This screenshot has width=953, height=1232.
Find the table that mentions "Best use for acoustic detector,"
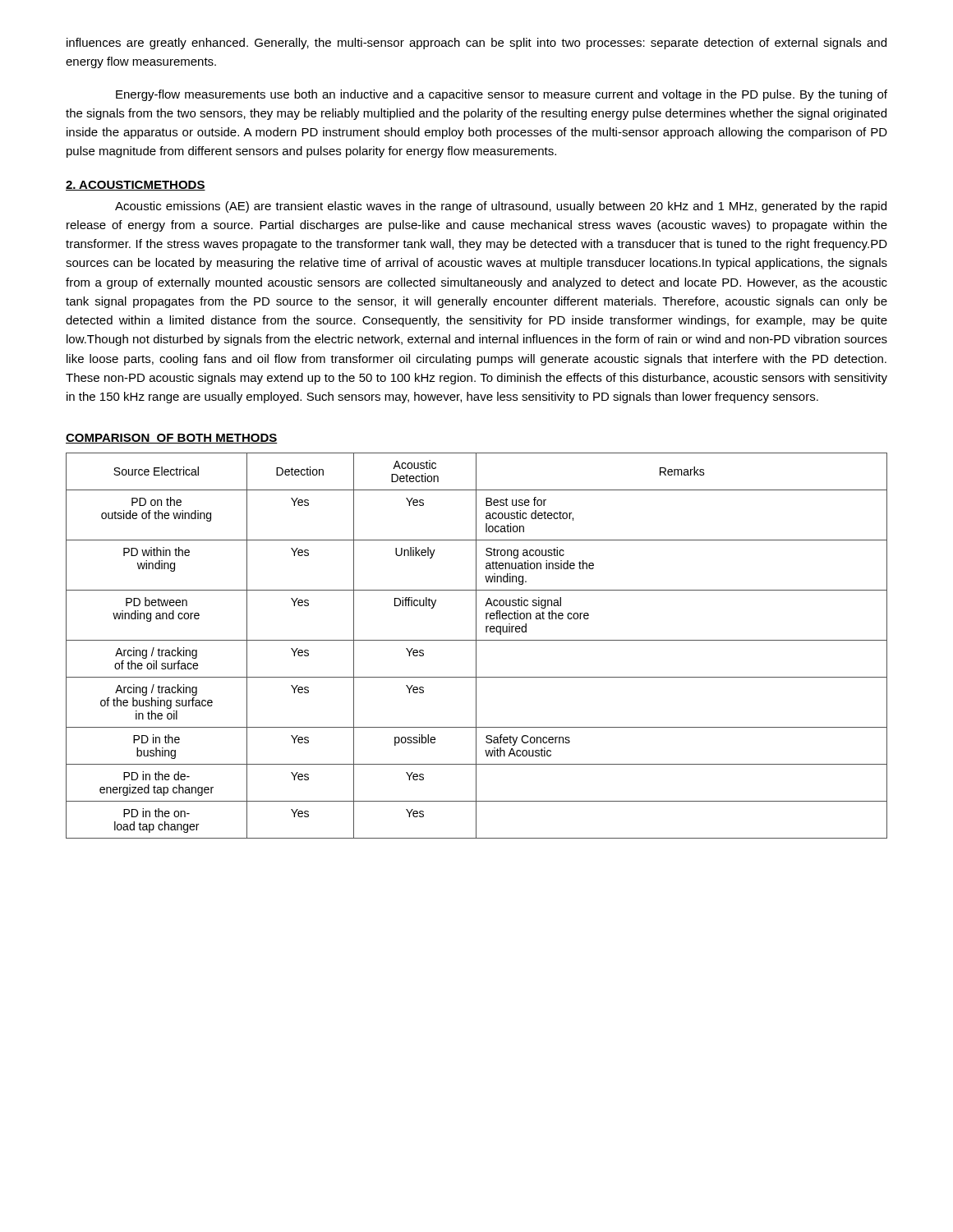[476, 646]
